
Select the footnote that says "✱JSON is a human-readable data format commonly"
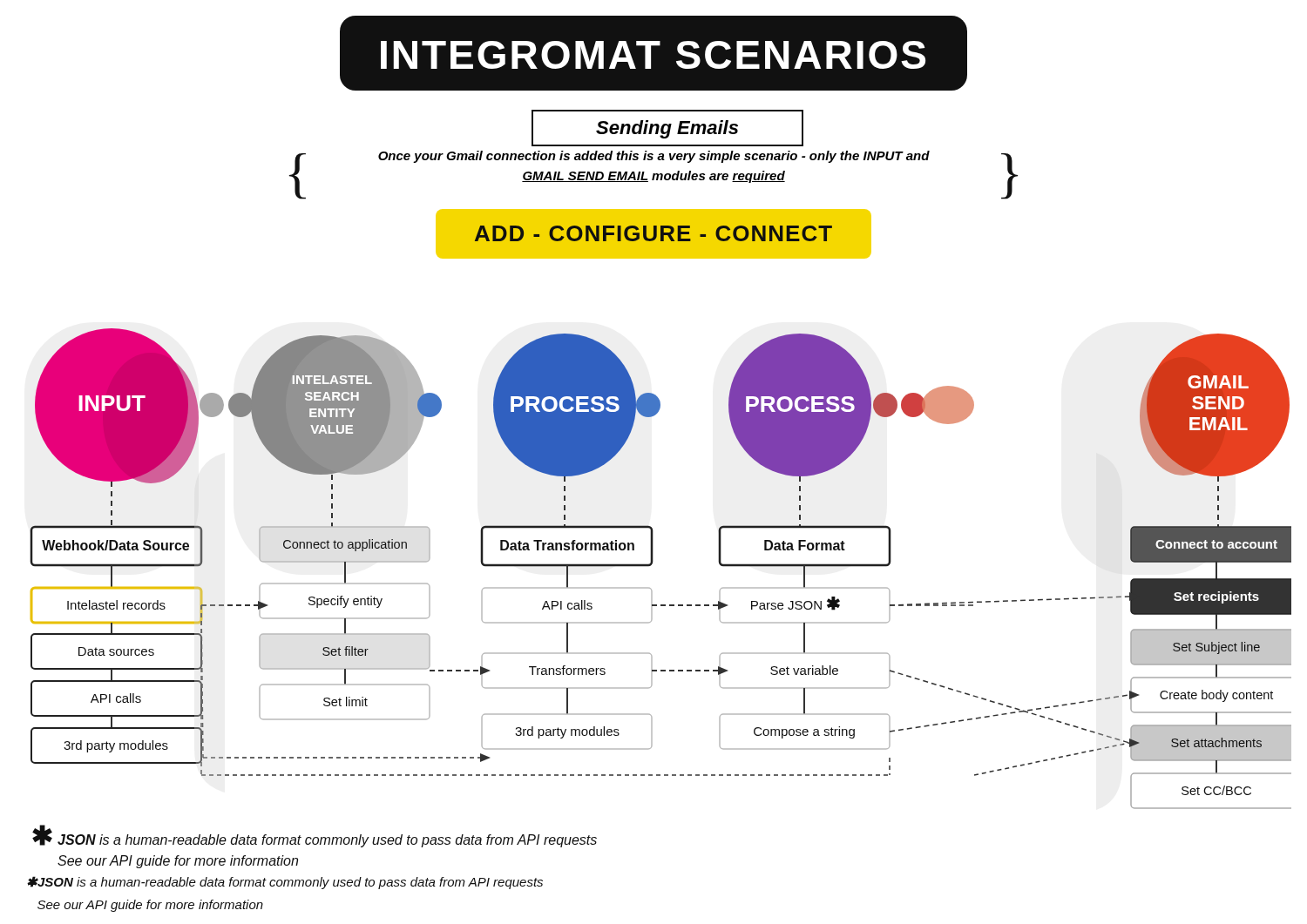pos(285,893)
